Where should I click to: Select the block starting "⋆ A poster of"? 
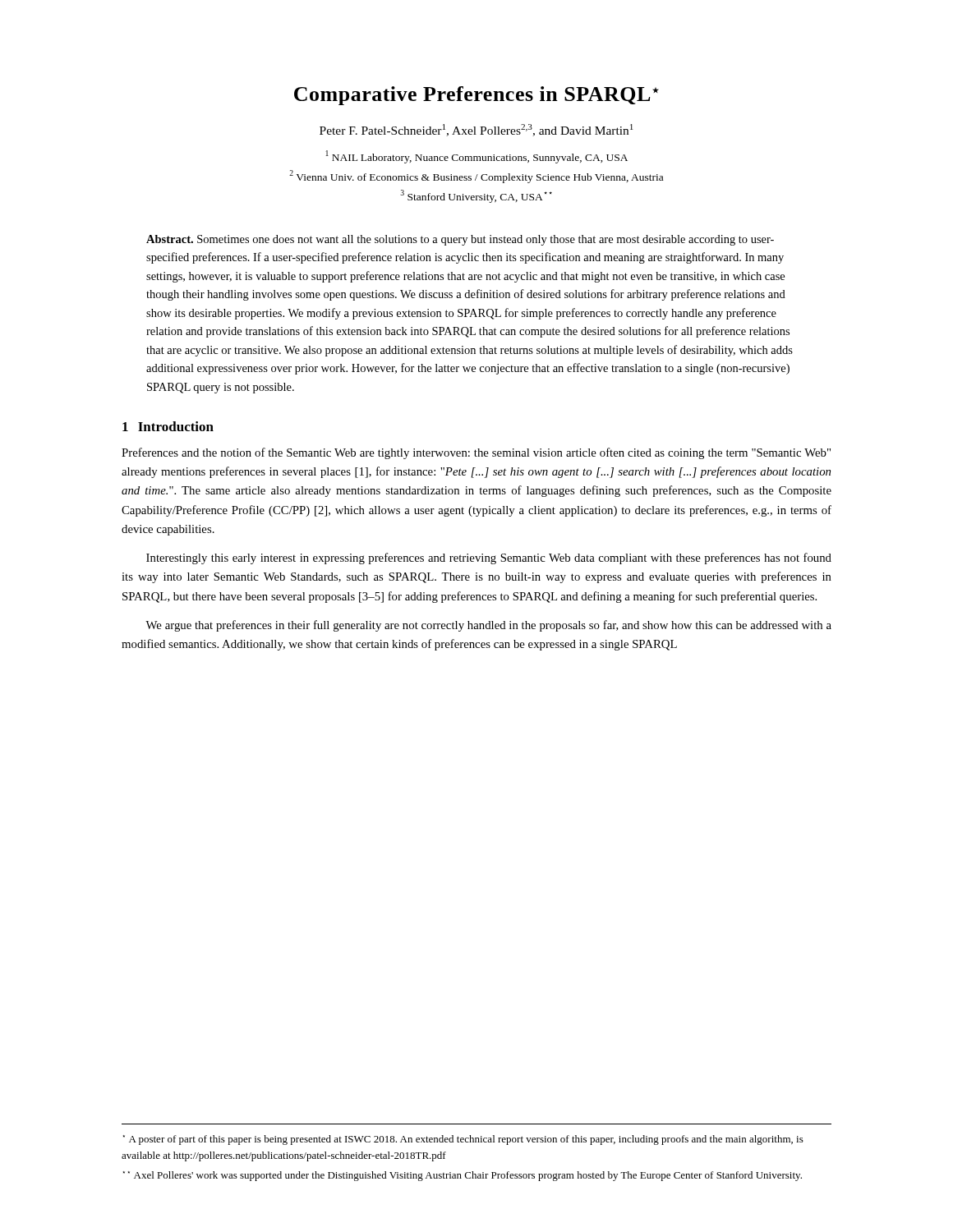[462, 1146]
